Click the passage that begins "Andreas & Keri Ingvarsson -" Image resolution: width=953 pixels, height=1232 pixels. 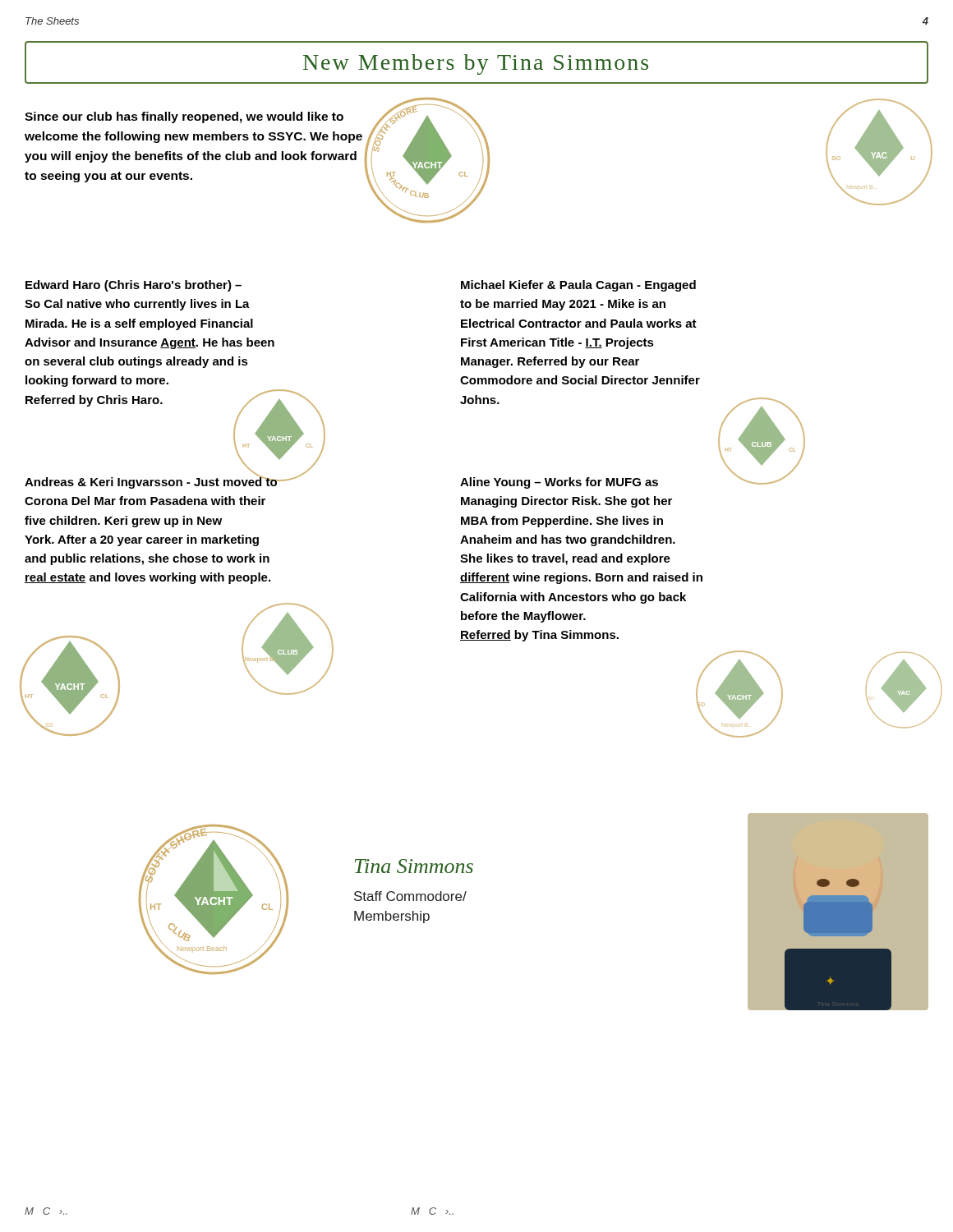pos(226,530)
